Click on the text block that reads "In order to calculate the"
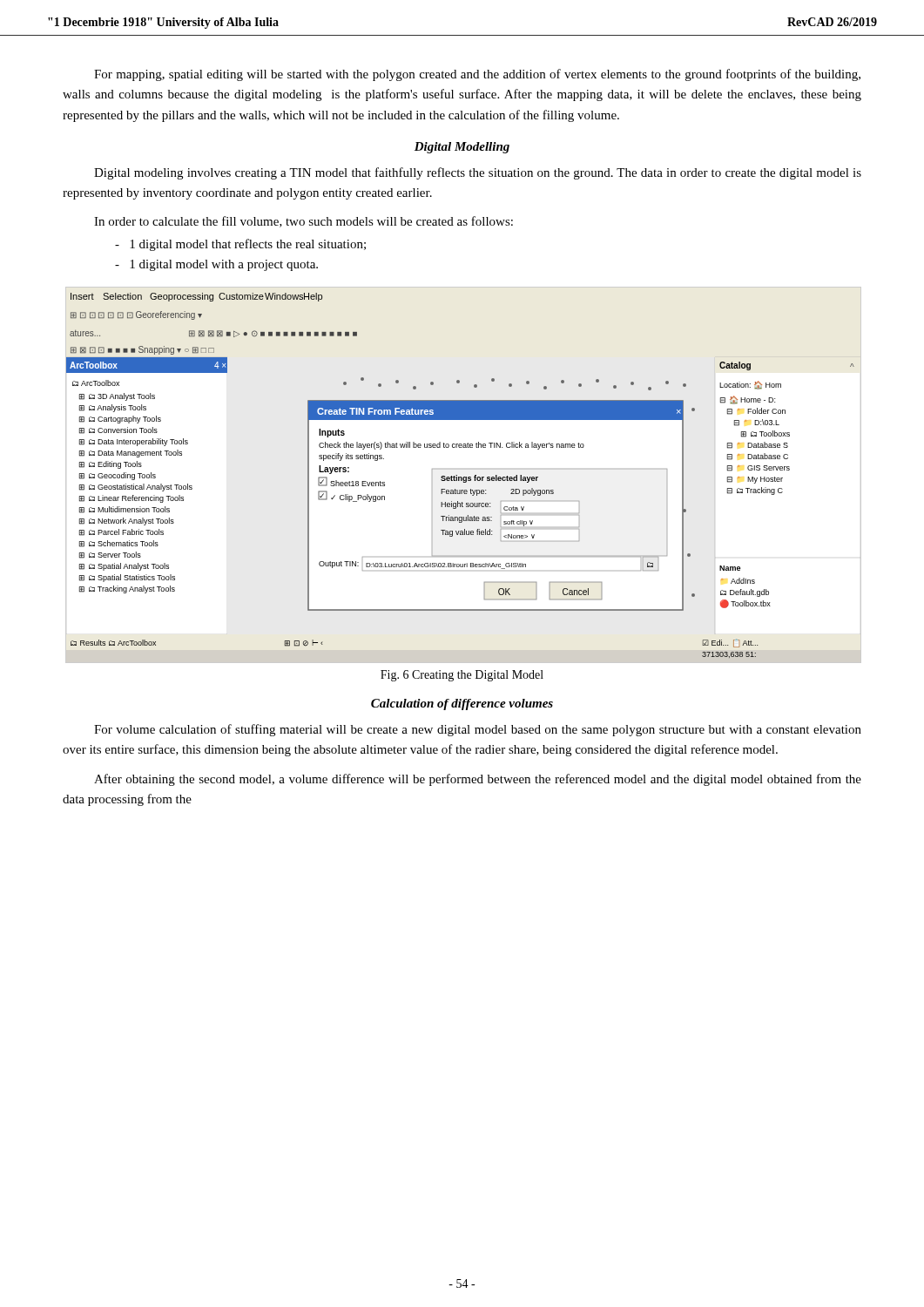 304,222
